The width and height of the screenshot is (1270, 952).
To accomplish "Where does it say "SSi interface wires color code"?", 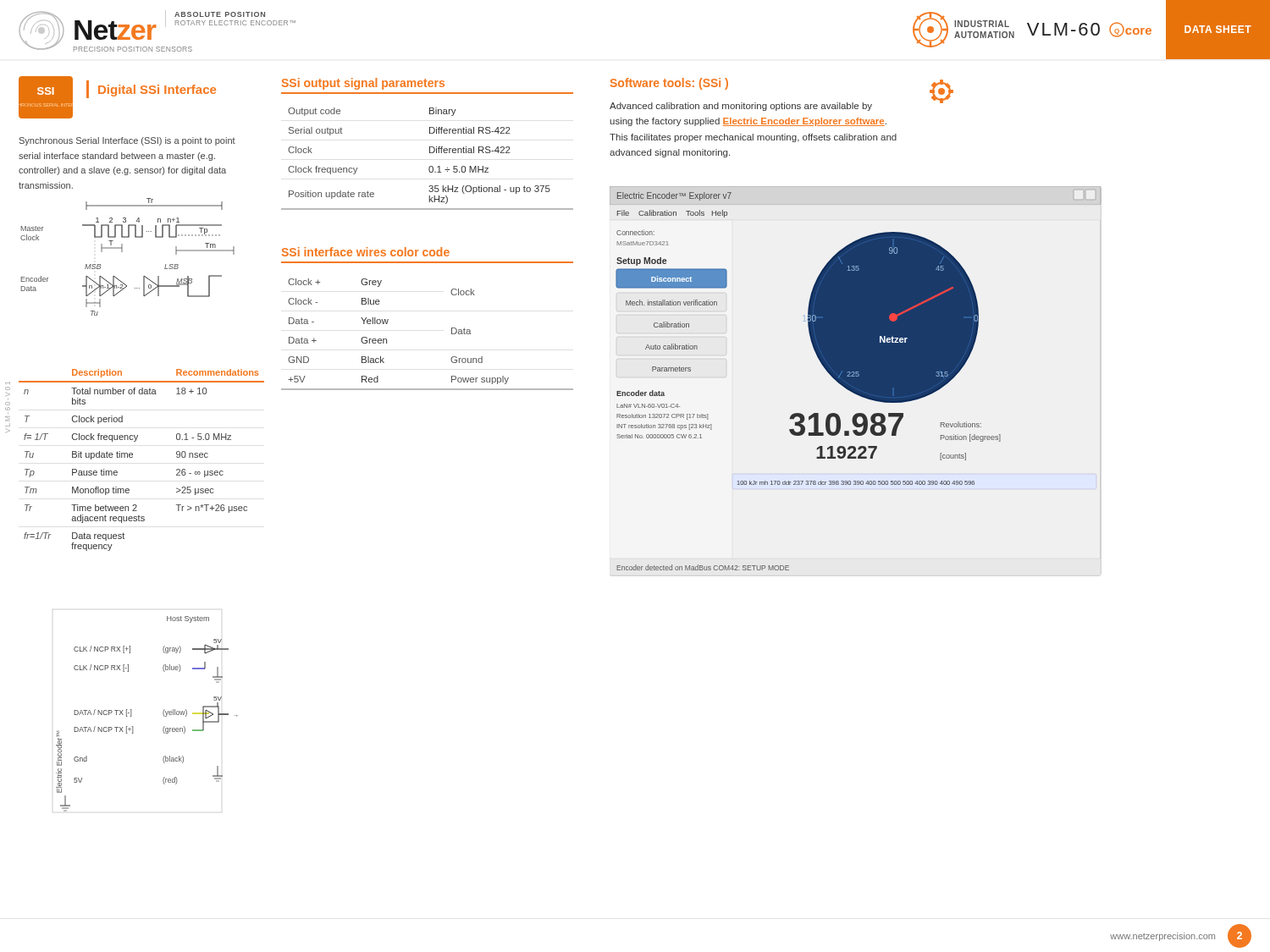I will pyautogui.click(x=427, y=254).
